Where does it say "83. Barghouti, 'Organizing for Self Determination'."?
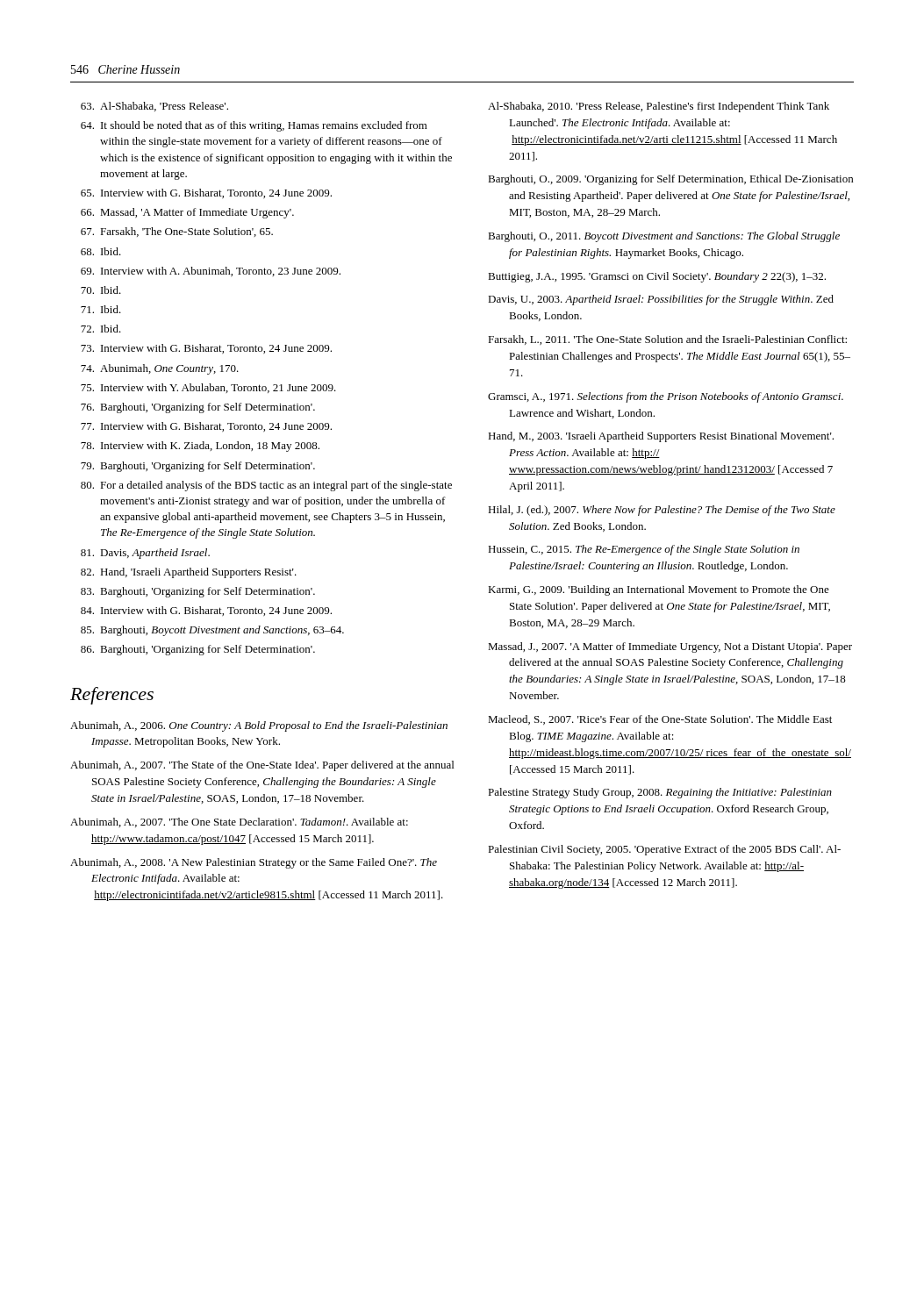Viewport: 924px width, 1316px height. pos(263,591)
